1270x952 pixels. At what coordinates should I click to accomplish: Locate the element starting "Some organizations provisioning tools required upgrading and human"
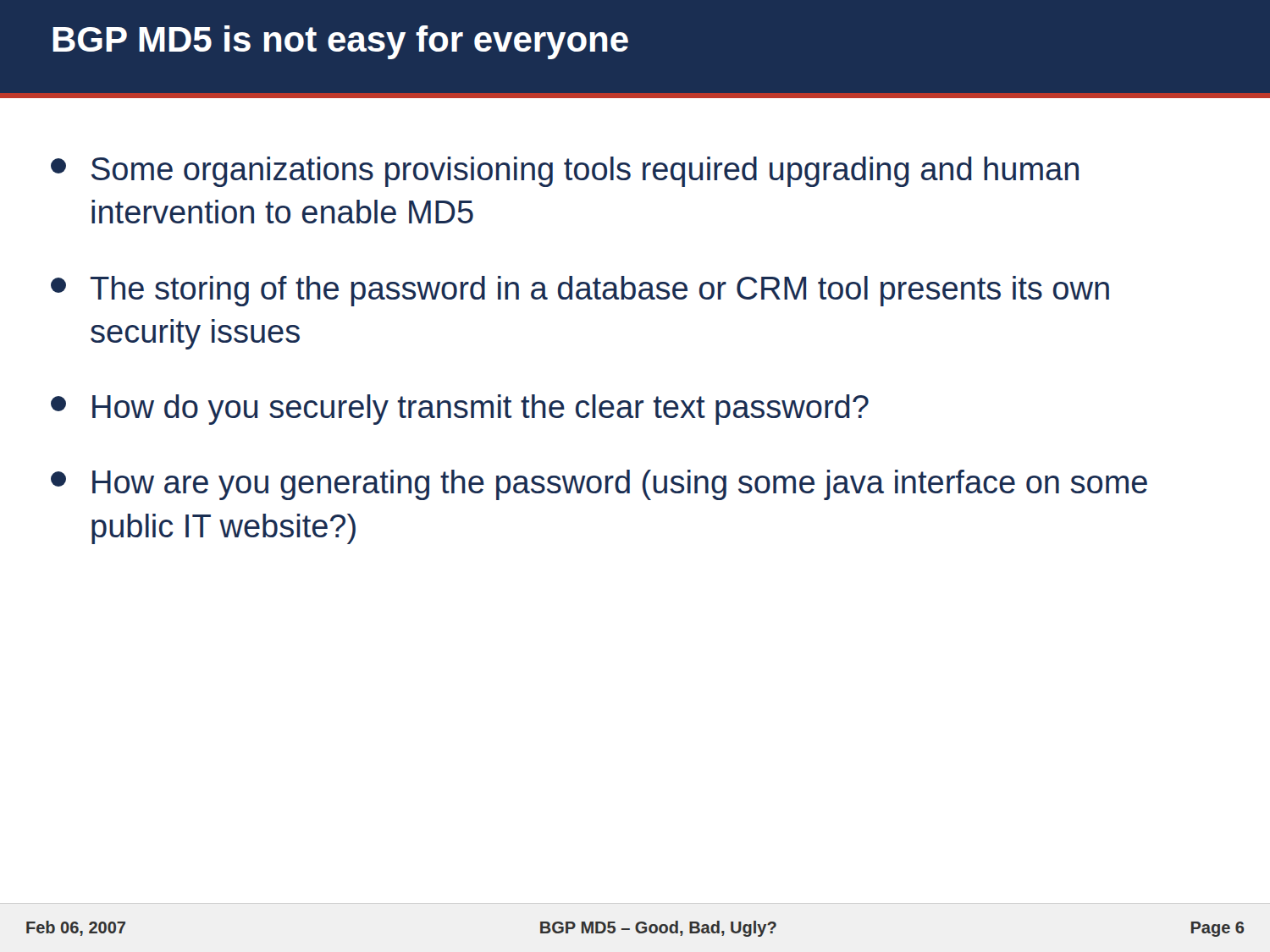coord(635,192)
